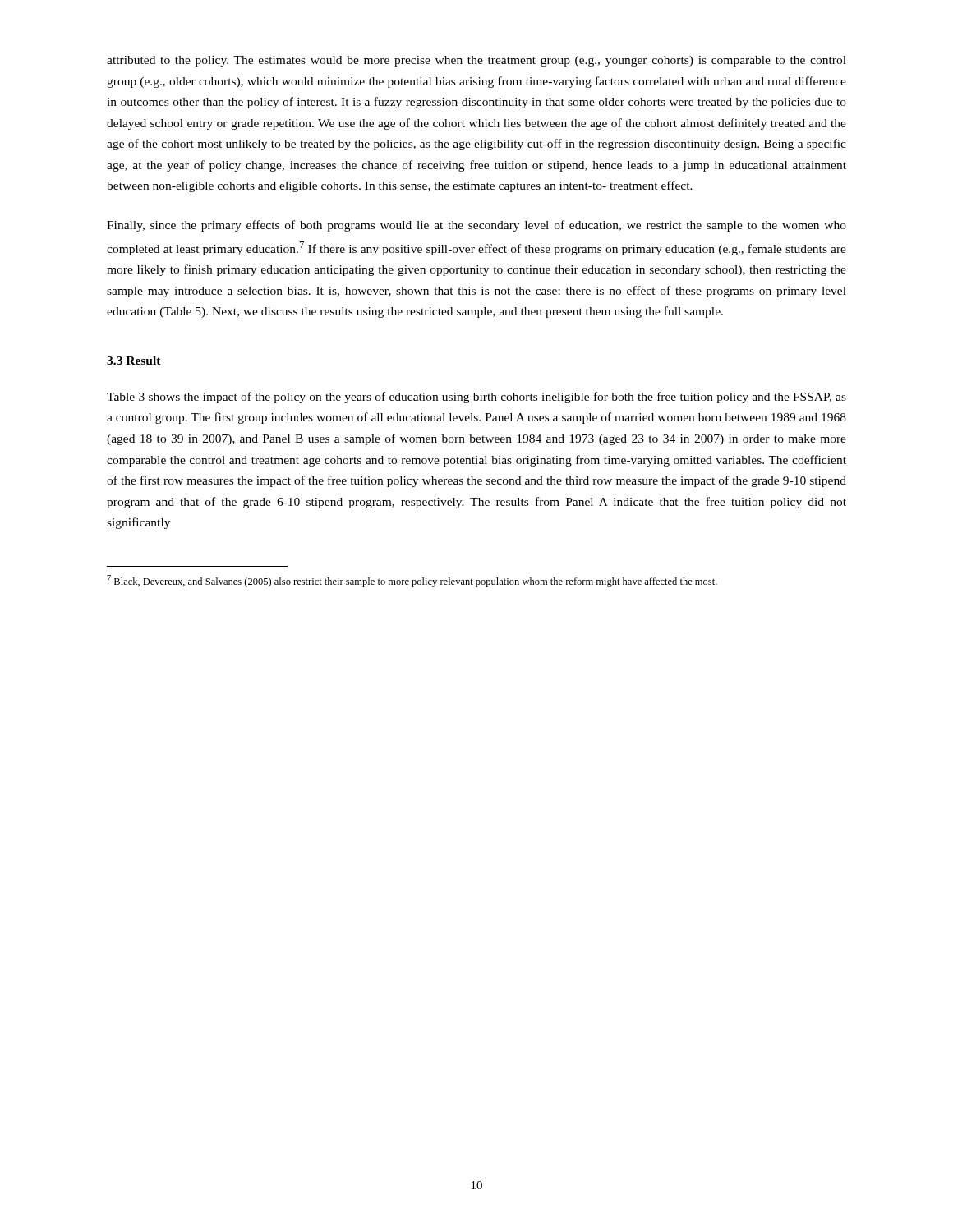Find the block on this page that starts "Table 3 shows the impact of"
Viewport: 953px width, 1232px height.
click(476, 459)
